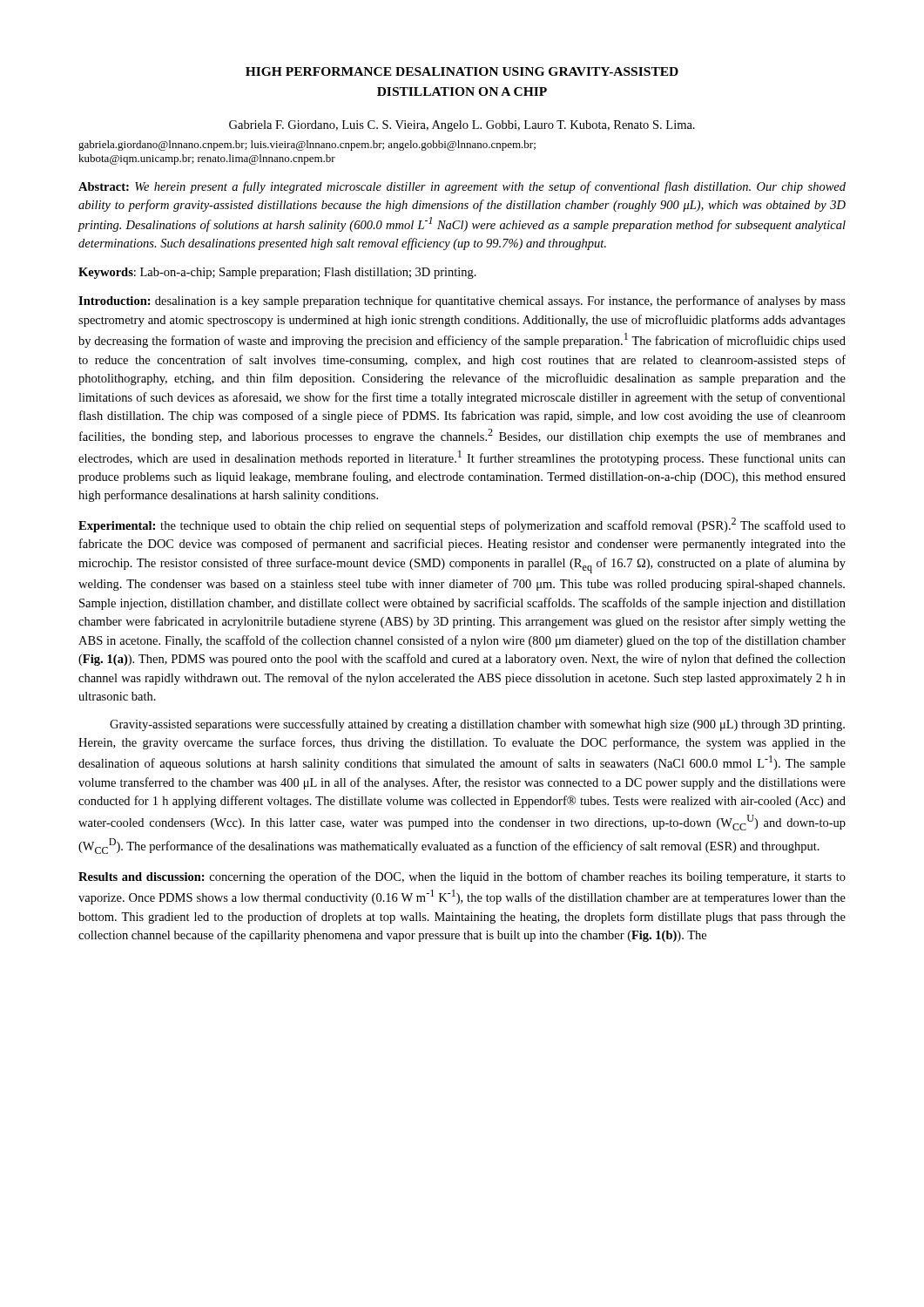Viewport: 924px width, 1307px height.
Task: Click on the text block containing "gabriela.giordano@lnnano.cnpem.br; luis.vieira@lnnano.cnpem.br; angelo.gobbi@lnnano.cnpem.br;"
Action: (307, 151)
